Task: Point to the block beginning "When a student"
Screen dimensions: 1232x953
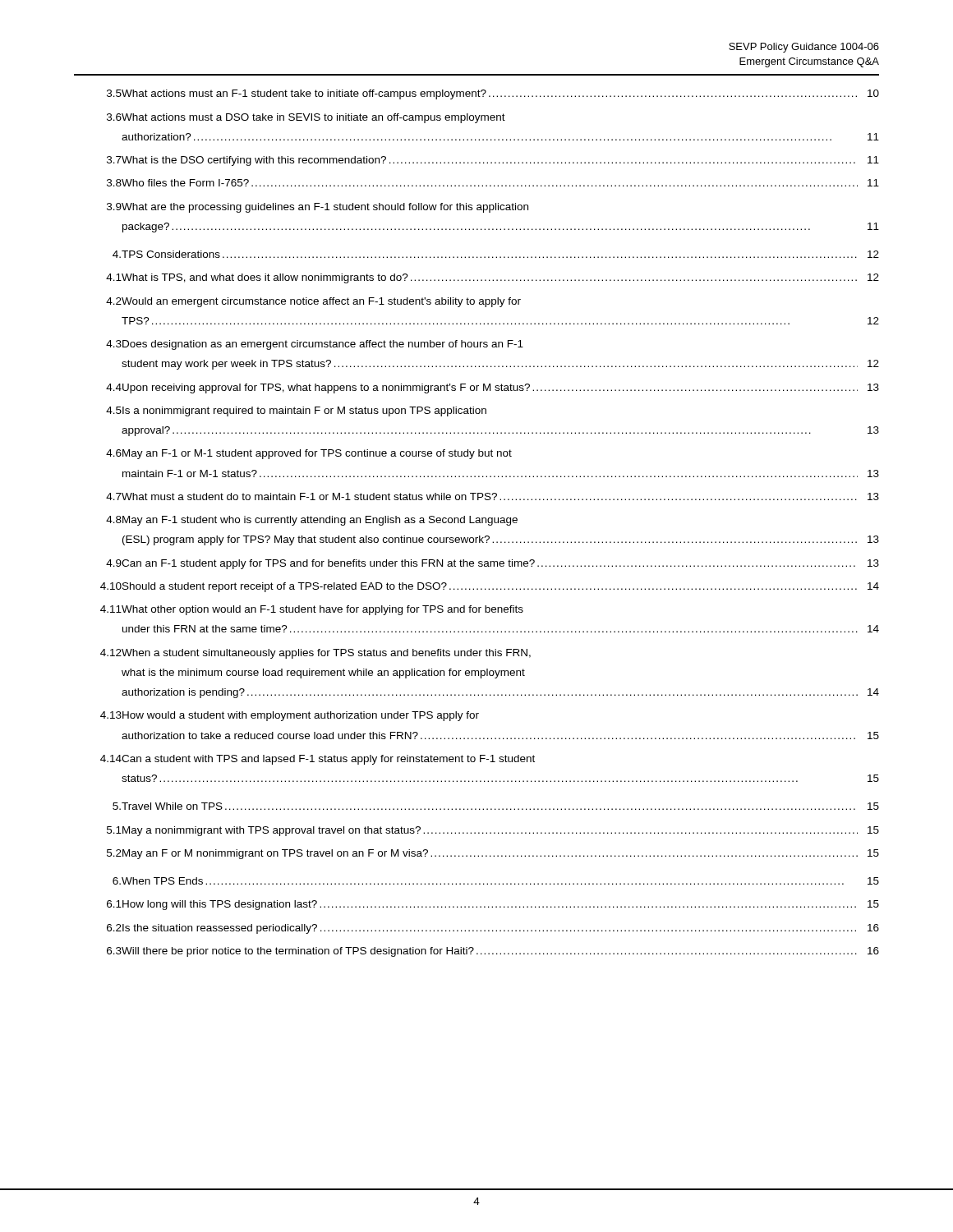Action: click(x=500, y=674)
